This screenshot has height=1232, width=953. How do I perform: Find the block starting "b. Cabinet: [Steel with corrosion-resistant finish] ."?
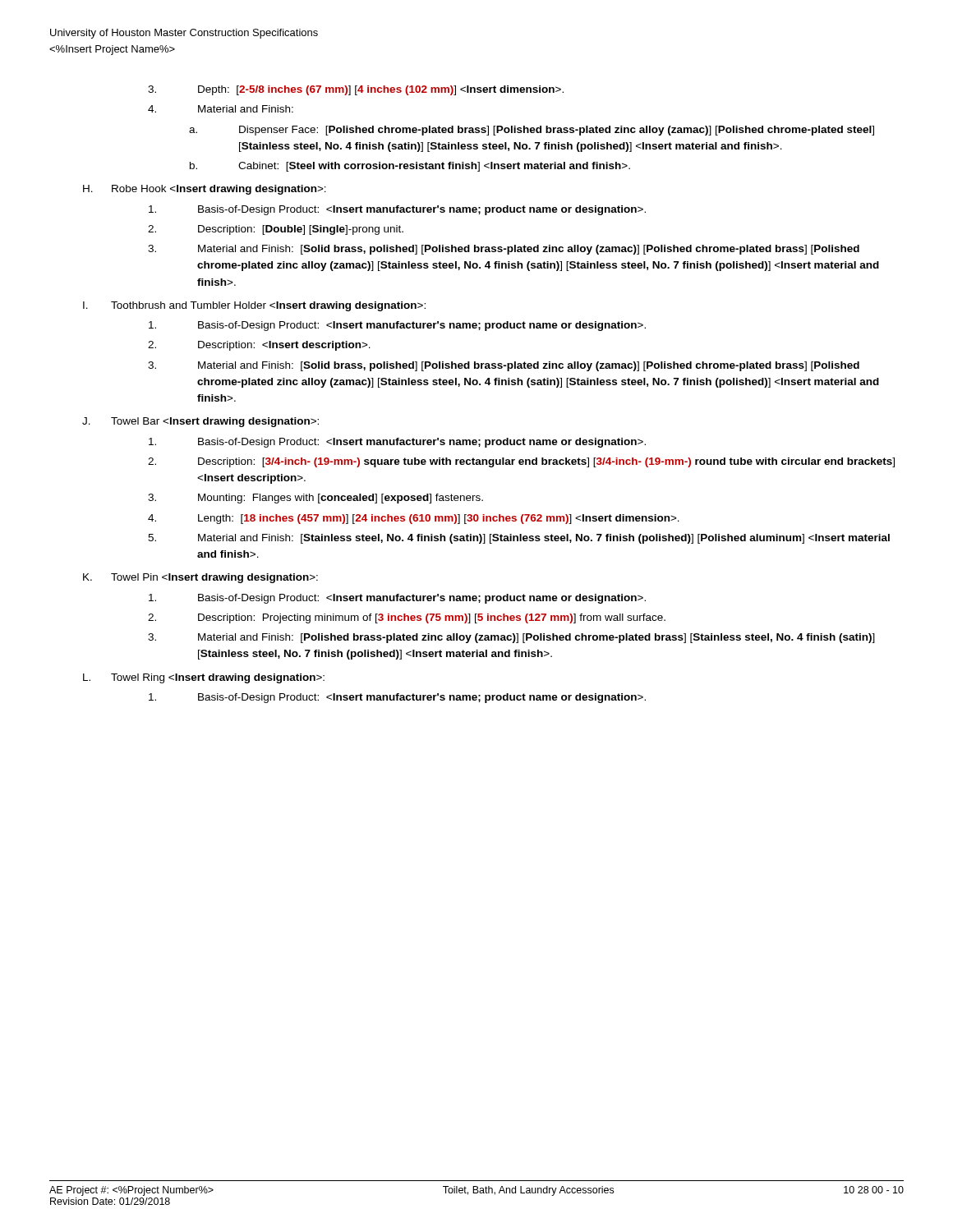[476, 166]
